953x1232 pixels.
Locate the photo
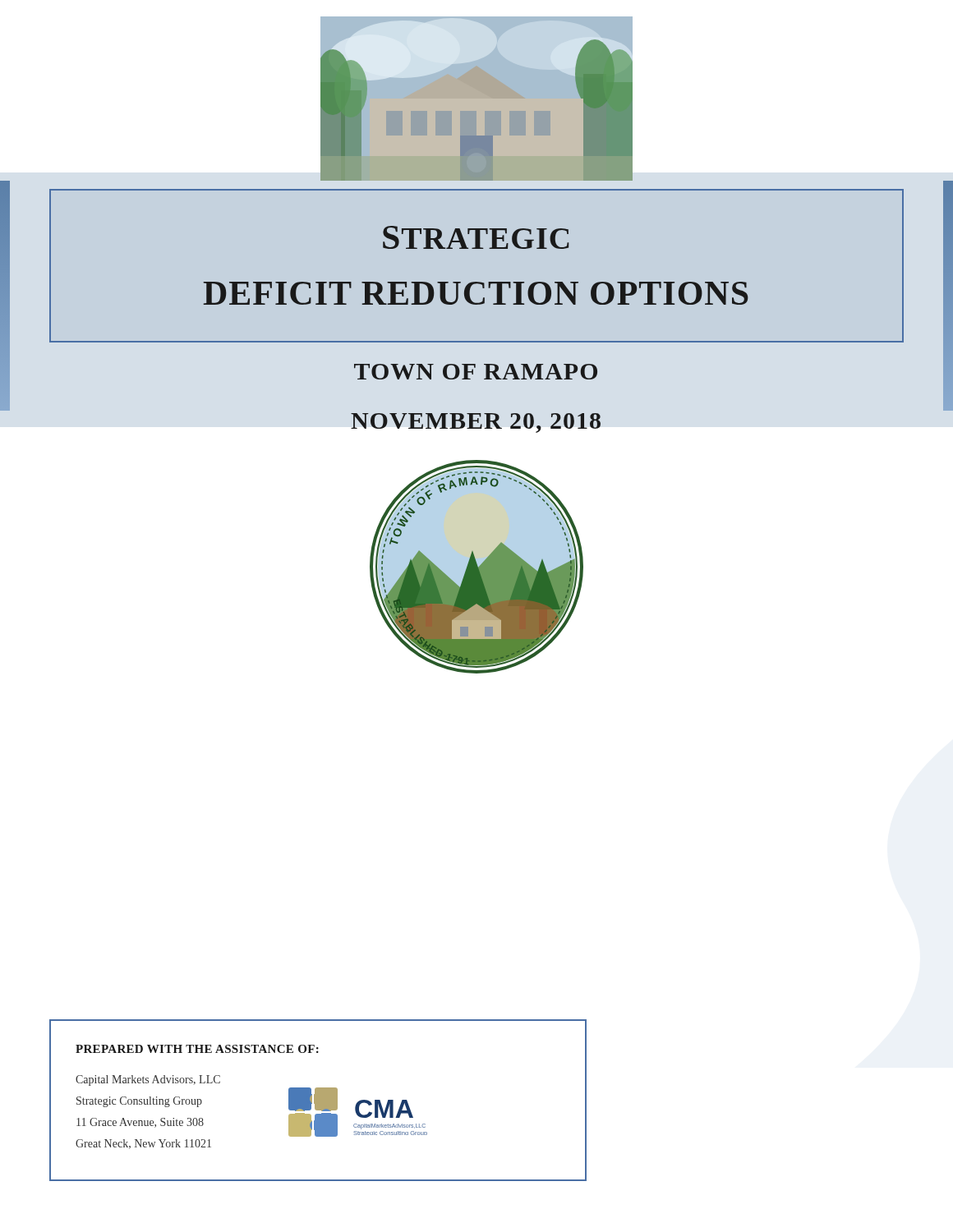point(476,99)
